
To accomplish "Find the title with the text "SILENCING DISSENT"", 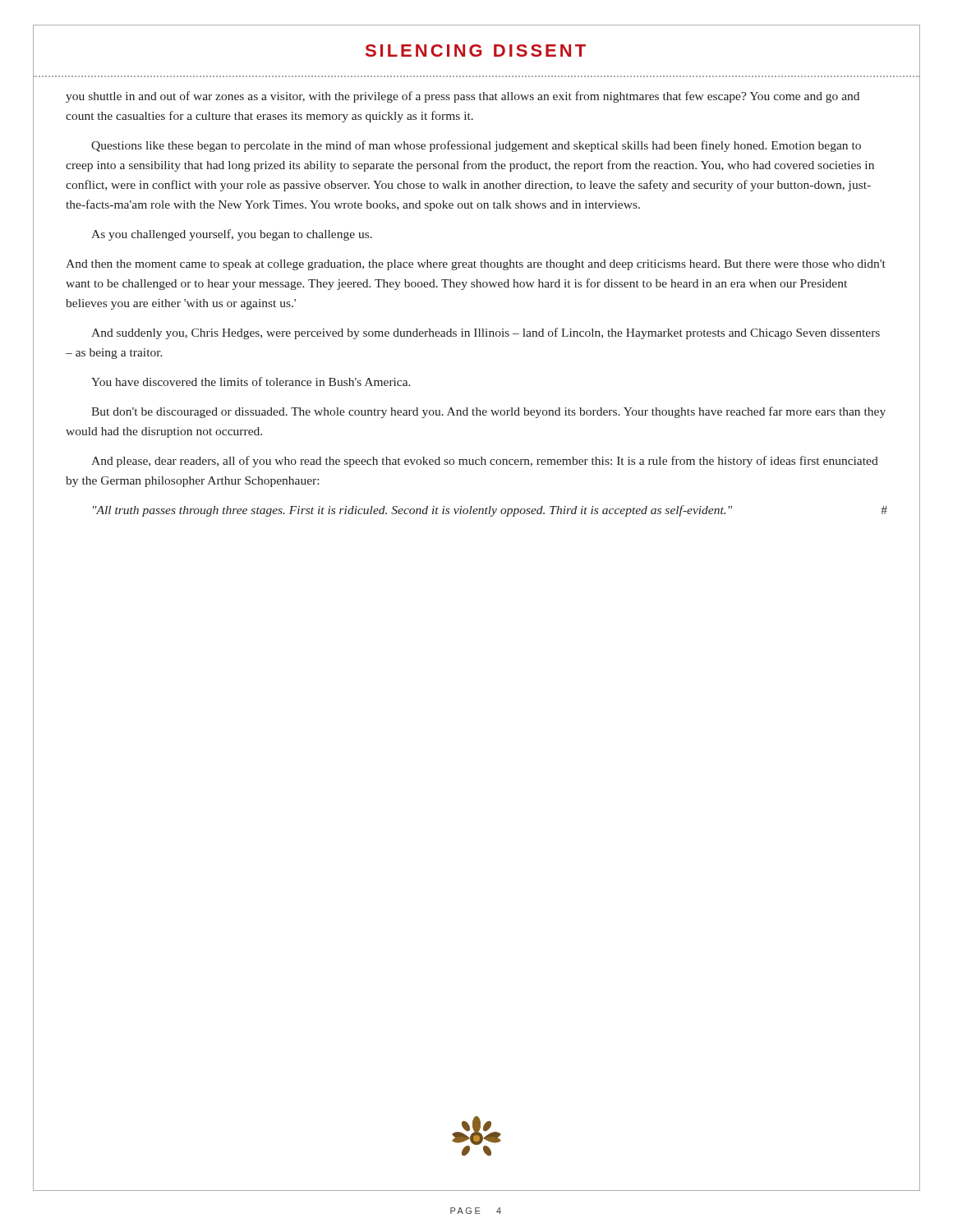I will pyautogui.click(x=476, y=50).
